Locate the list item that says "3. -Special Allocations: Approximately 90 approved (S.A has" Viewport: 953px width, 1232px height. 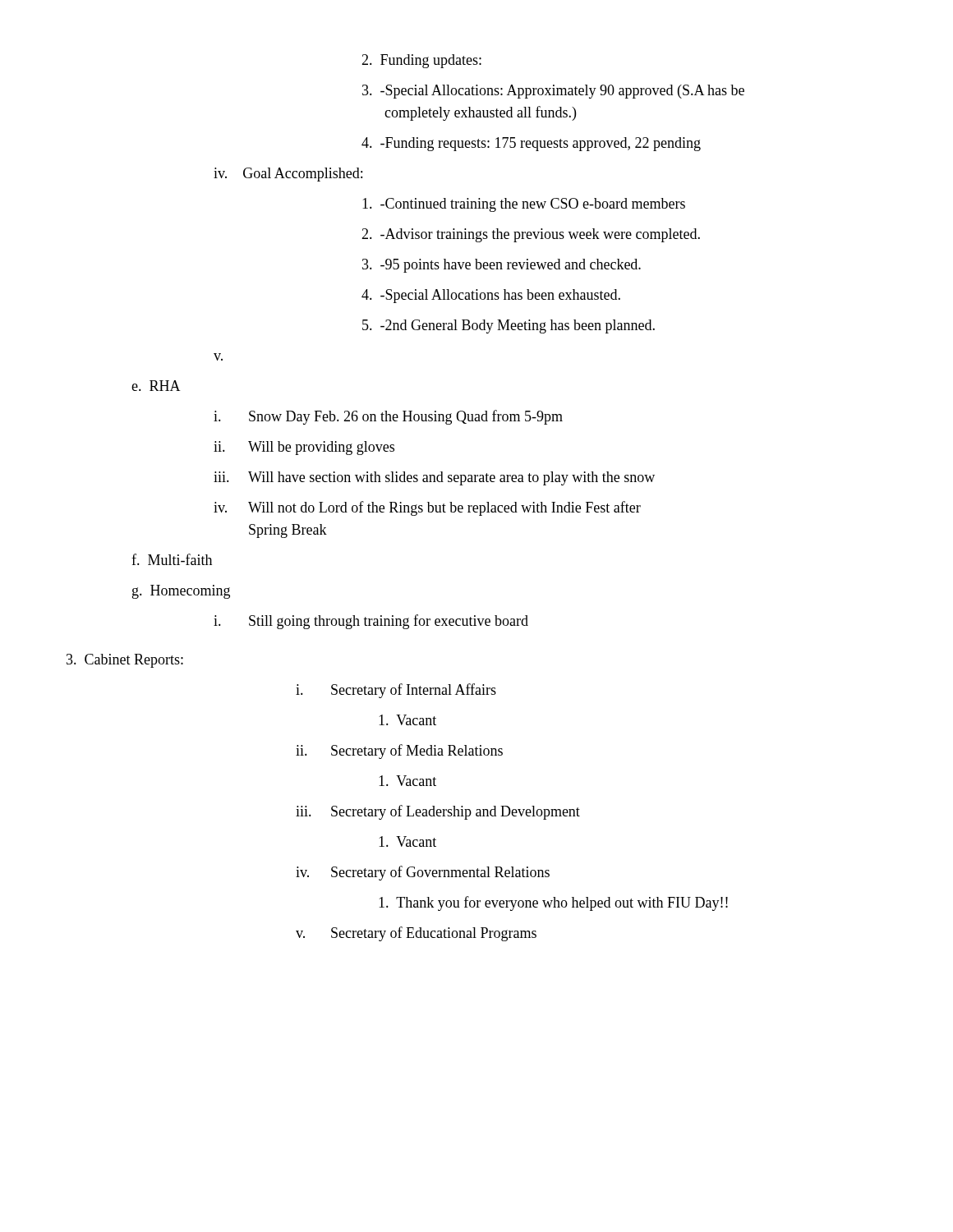coord(553,103)
